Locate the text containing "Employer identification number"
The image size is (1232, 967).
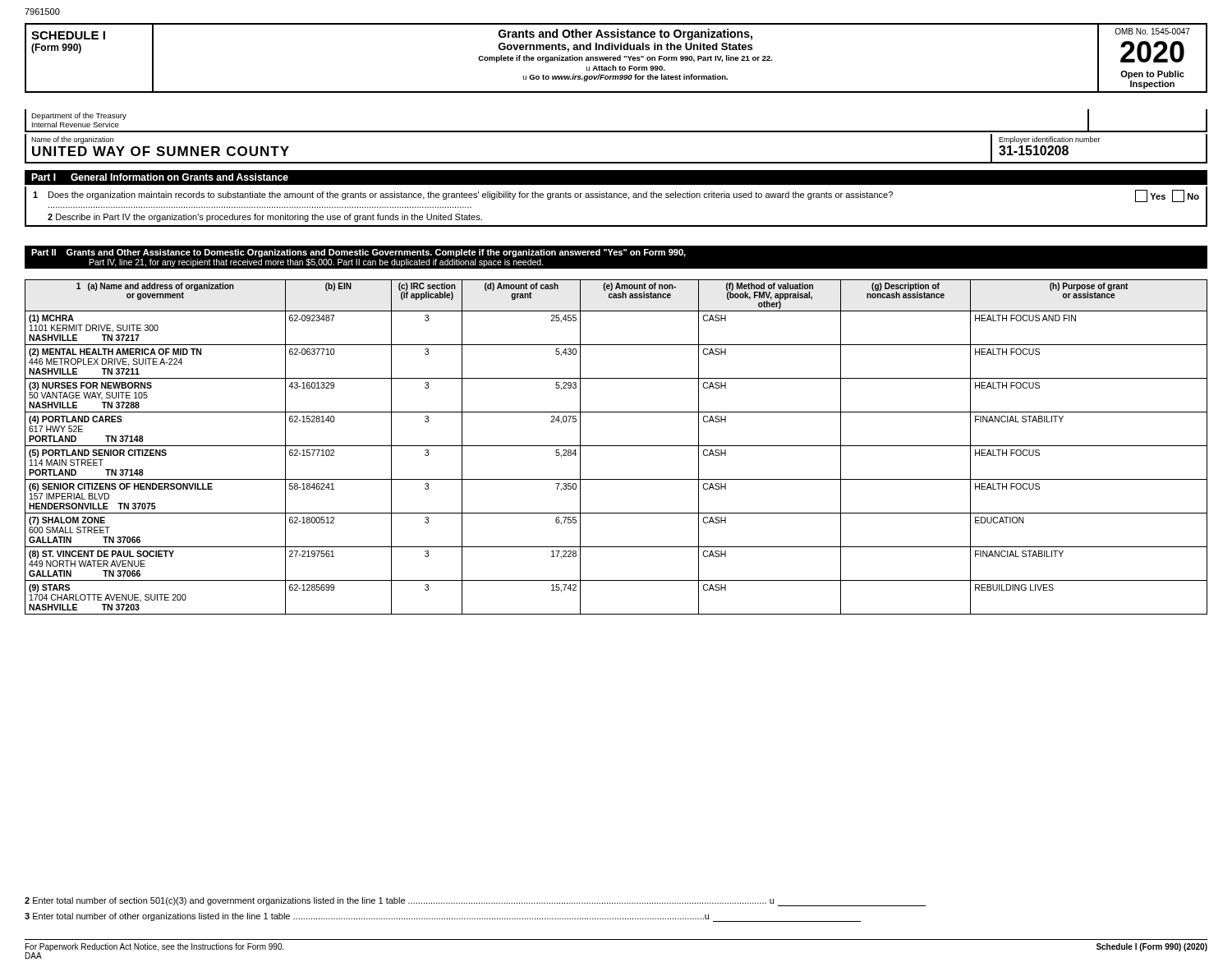(1049, 140)
